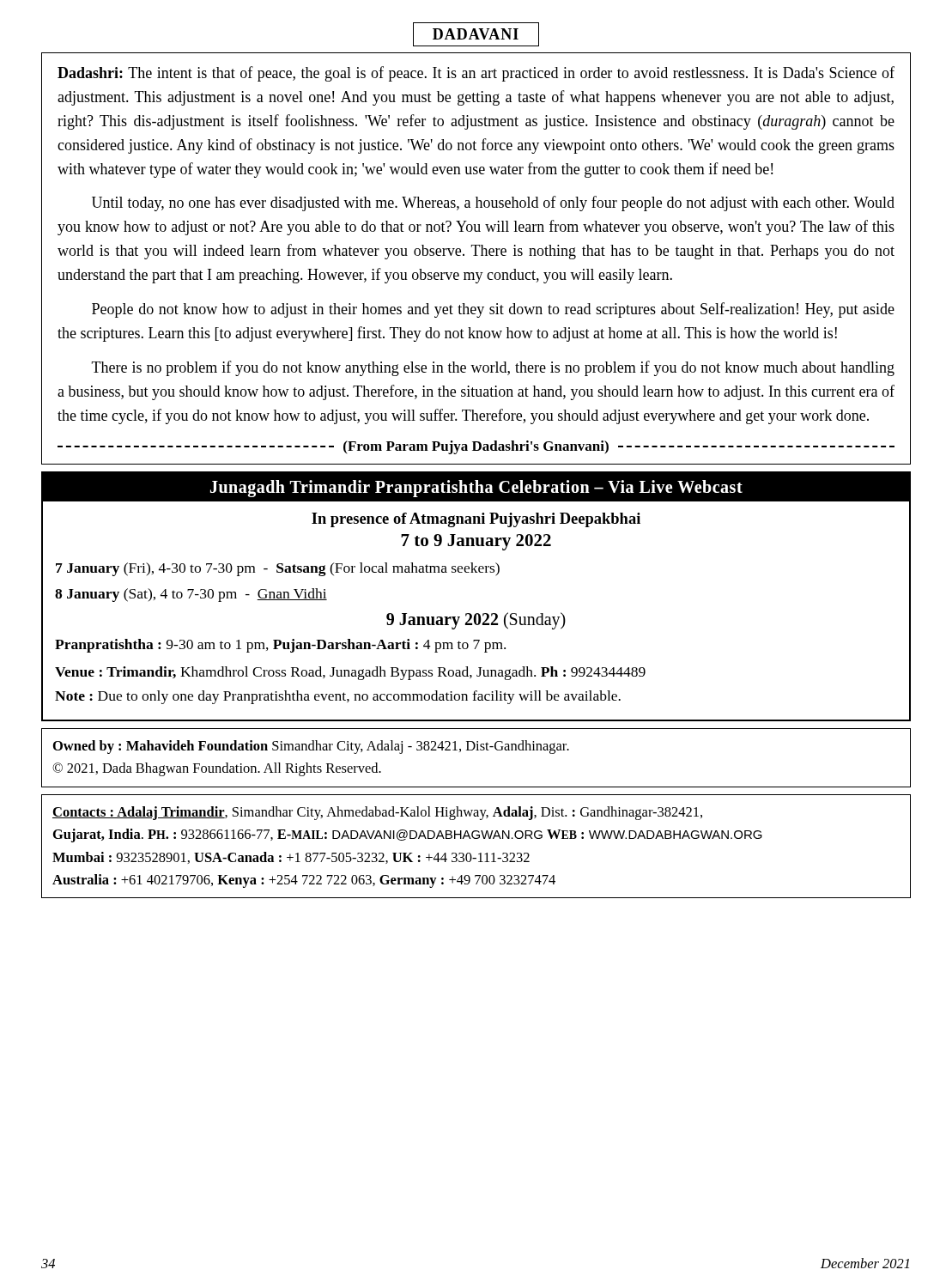
Task: Point to the section header beginning "Junagadh Trimandir Pranpratishtha Celebration – Via Live"
Action: click(x=476, y=487)
